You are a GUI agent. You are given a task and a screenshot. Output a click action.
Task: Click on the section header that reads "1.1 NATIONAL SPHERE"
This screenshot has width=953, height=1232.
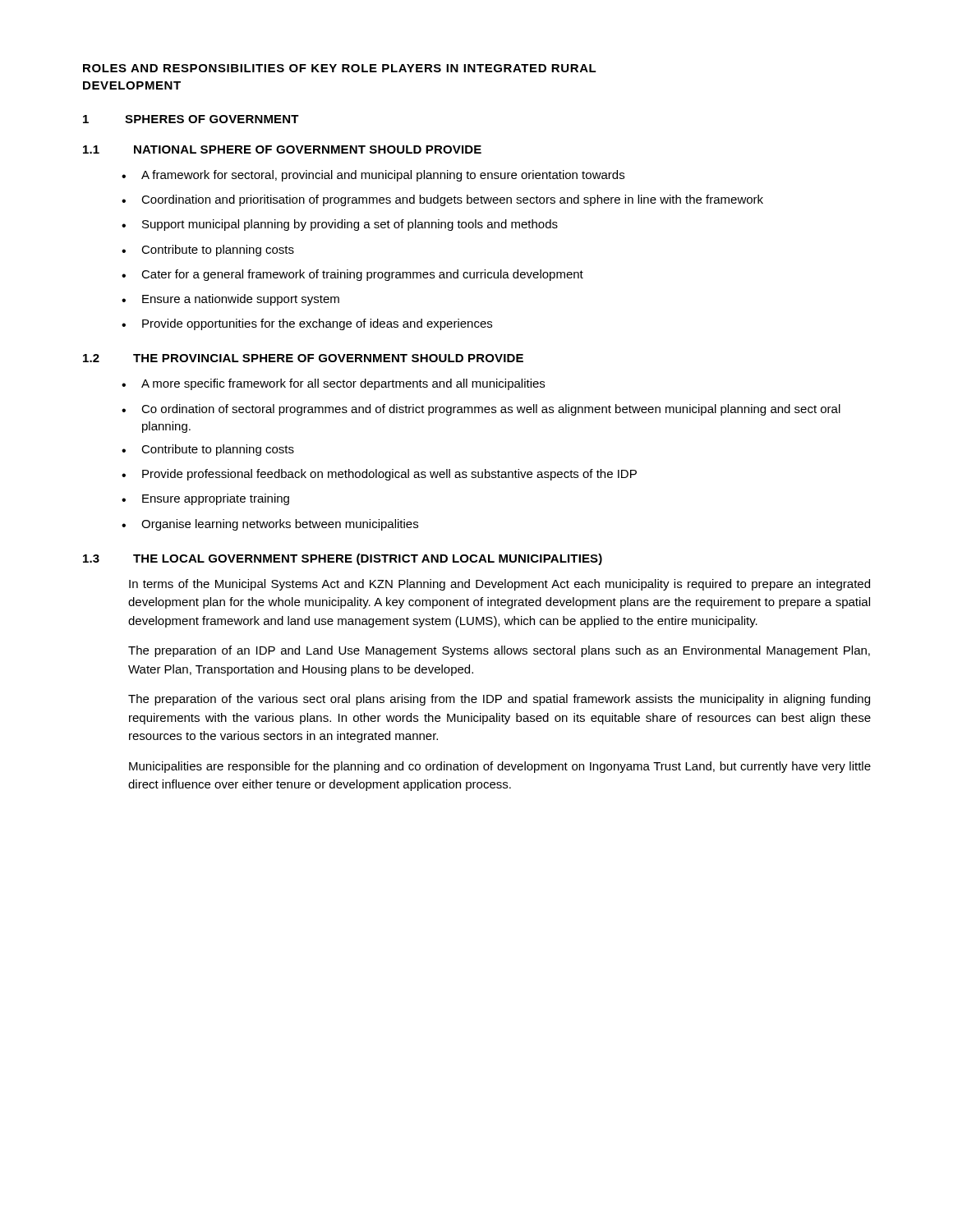click(x=282, y=149)
